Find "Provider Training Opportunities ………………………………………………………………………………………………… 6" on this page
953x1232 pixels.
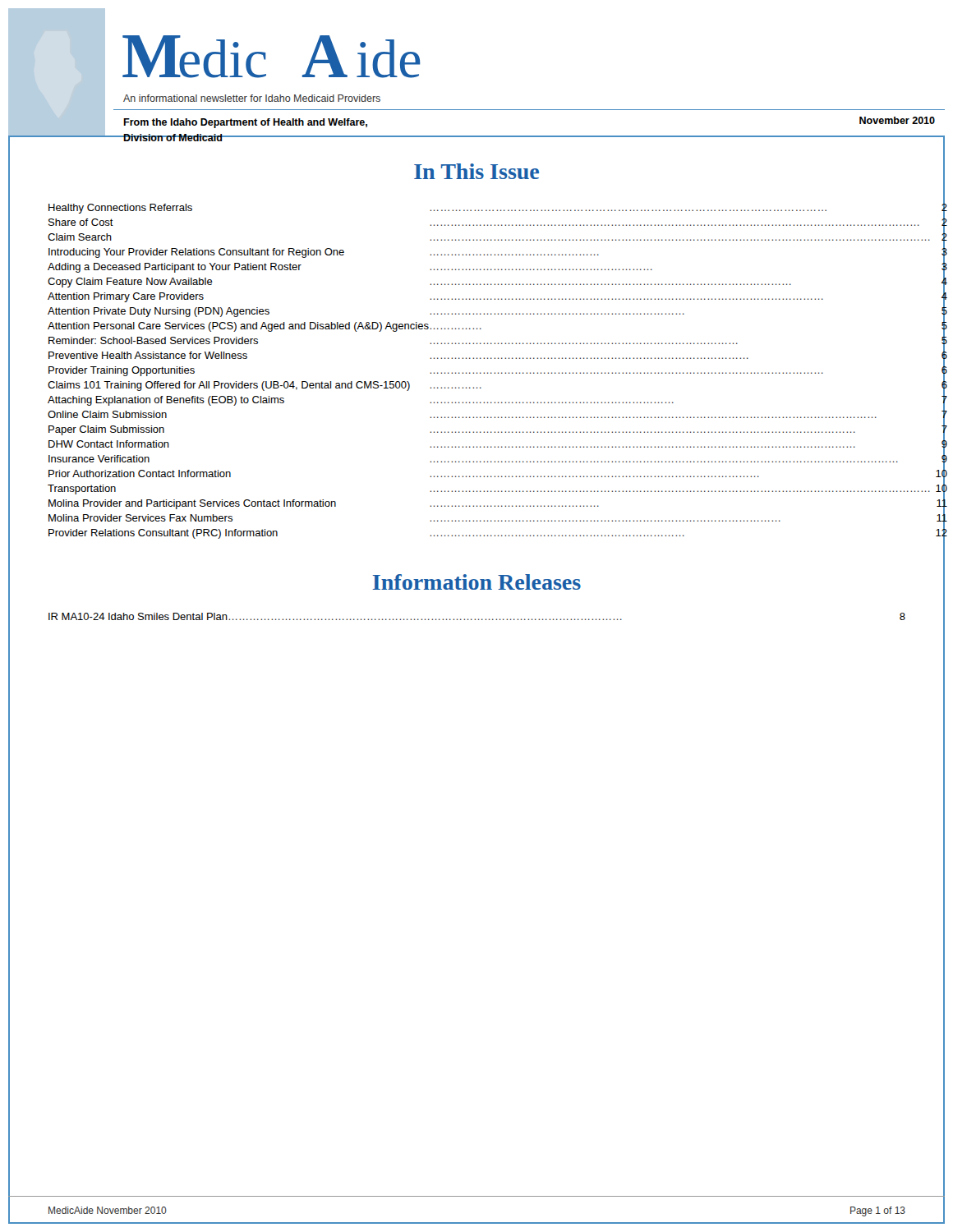497,370
